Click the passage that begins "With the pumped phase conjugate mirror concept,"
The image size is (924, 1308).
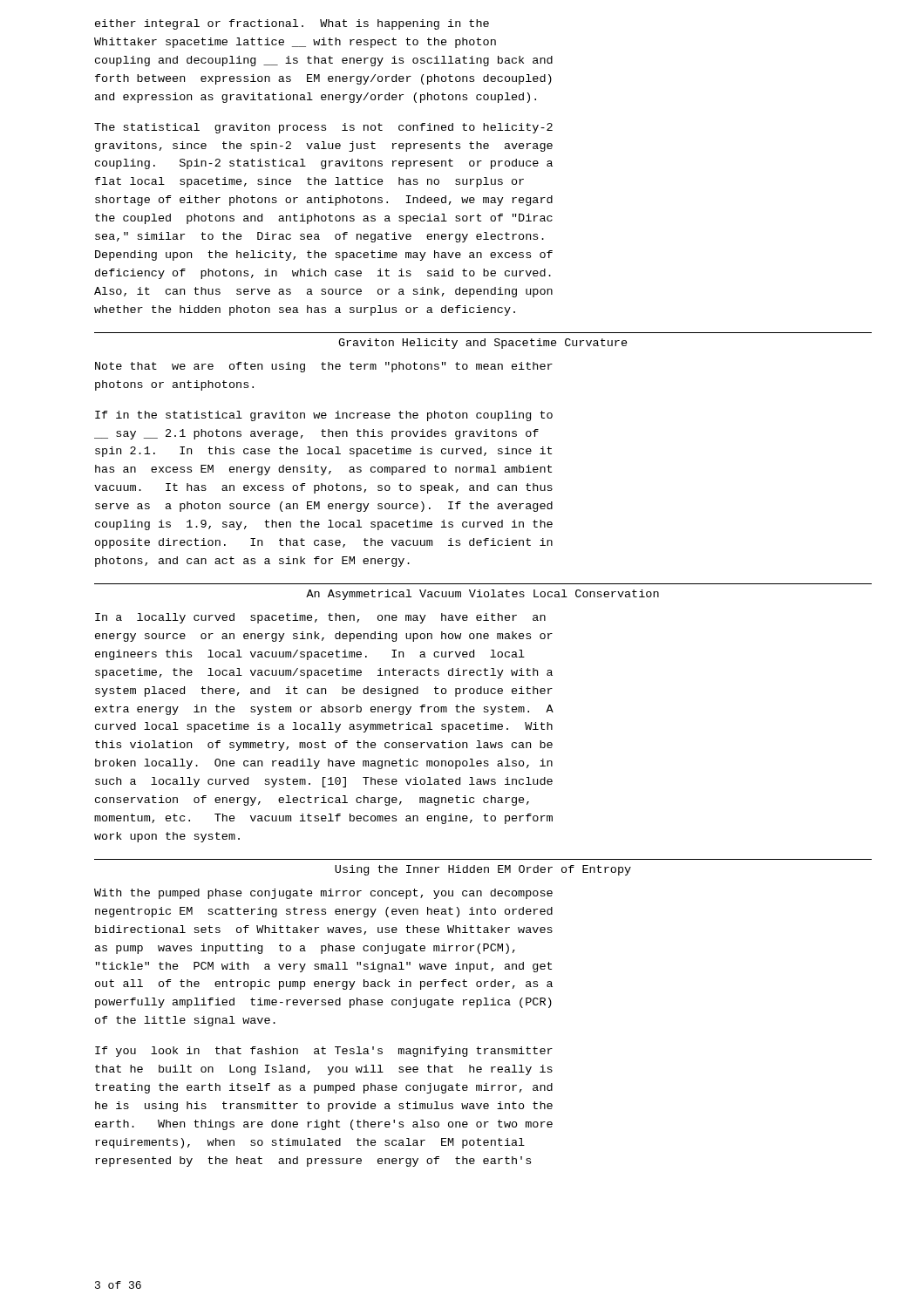[324, 957]
